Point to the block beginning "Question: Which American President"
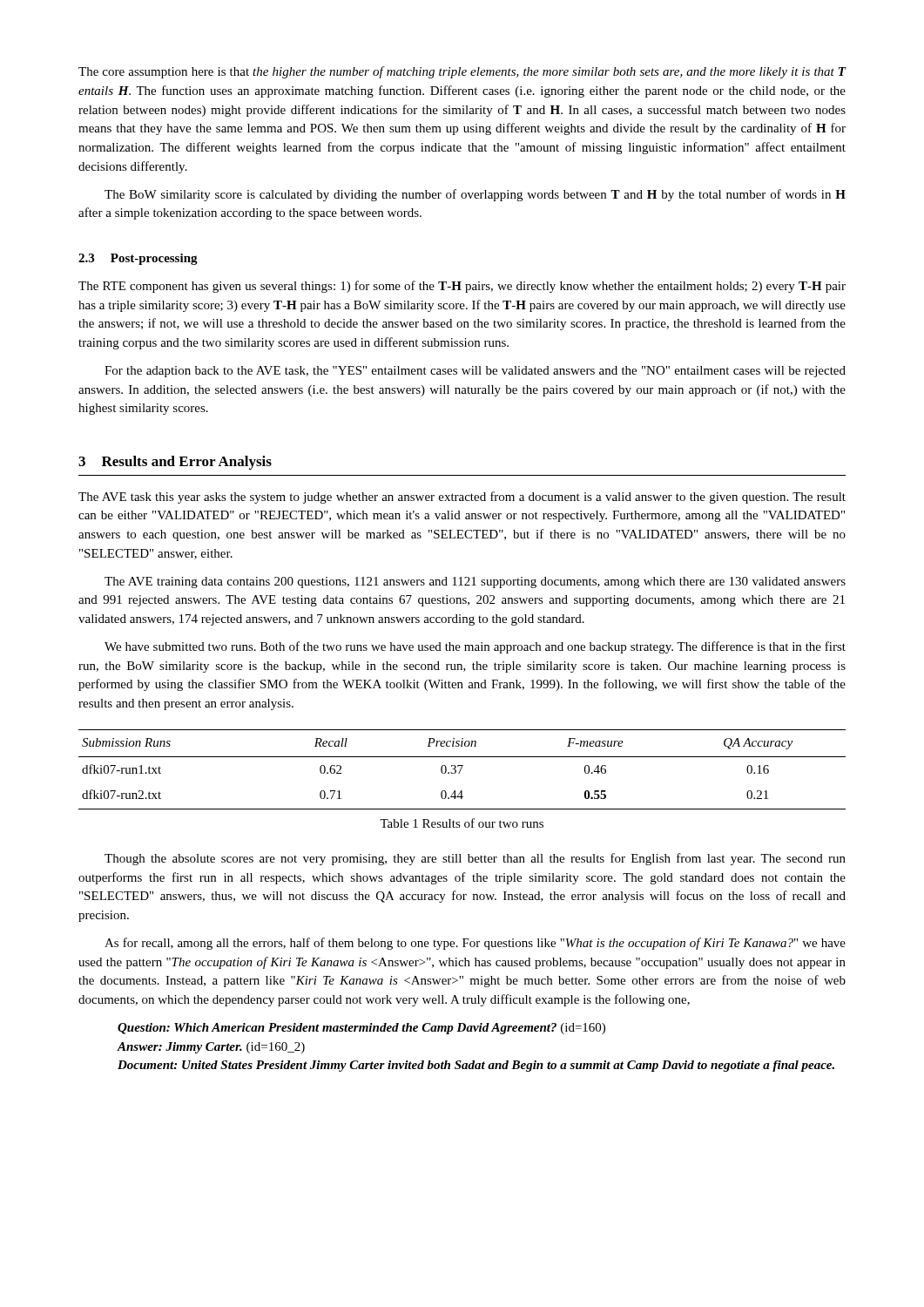The width and height of the screenshot is (924, 1307). [361, 1029]
